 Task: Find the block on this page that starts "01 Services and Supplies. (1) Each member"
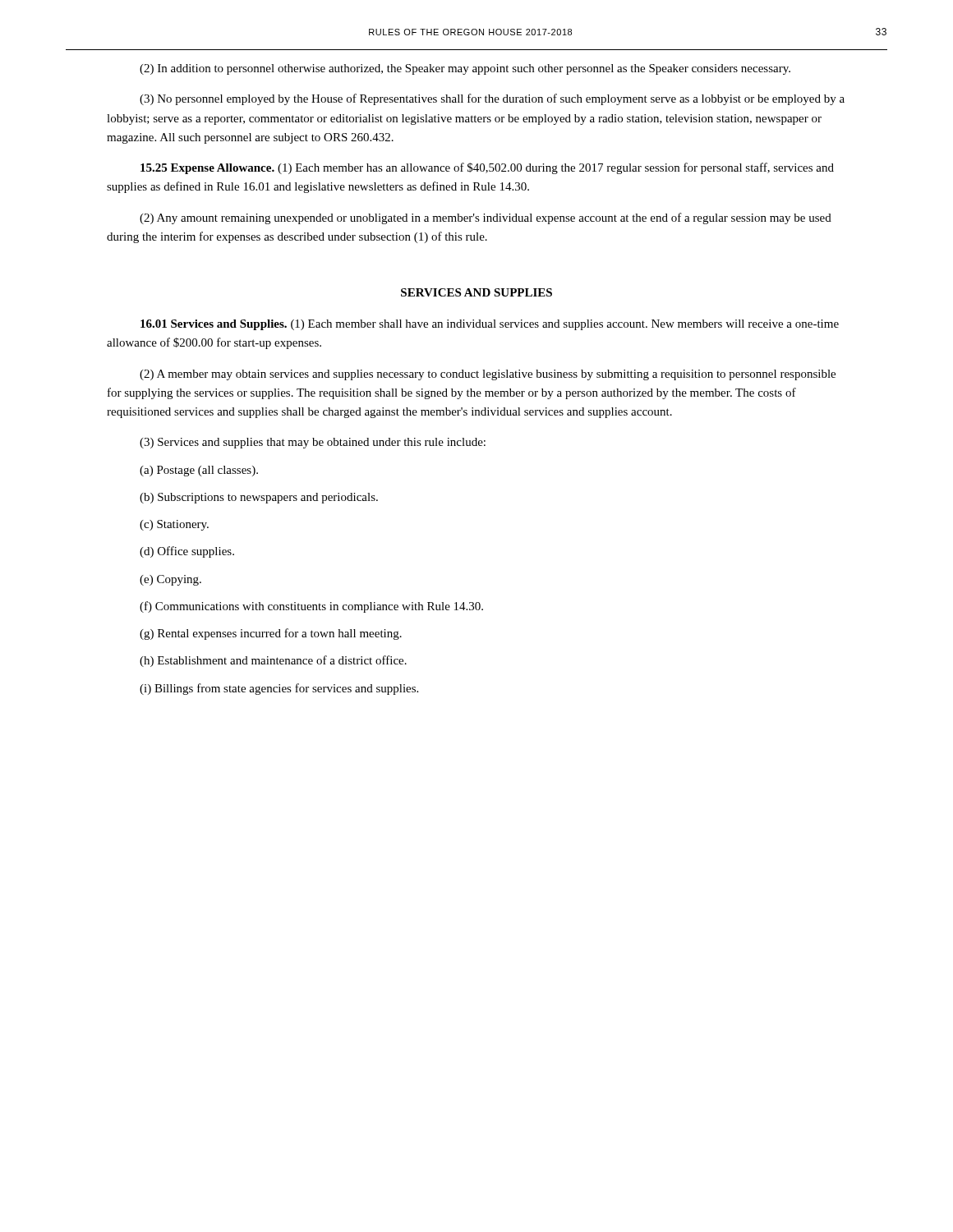(473, 333)
